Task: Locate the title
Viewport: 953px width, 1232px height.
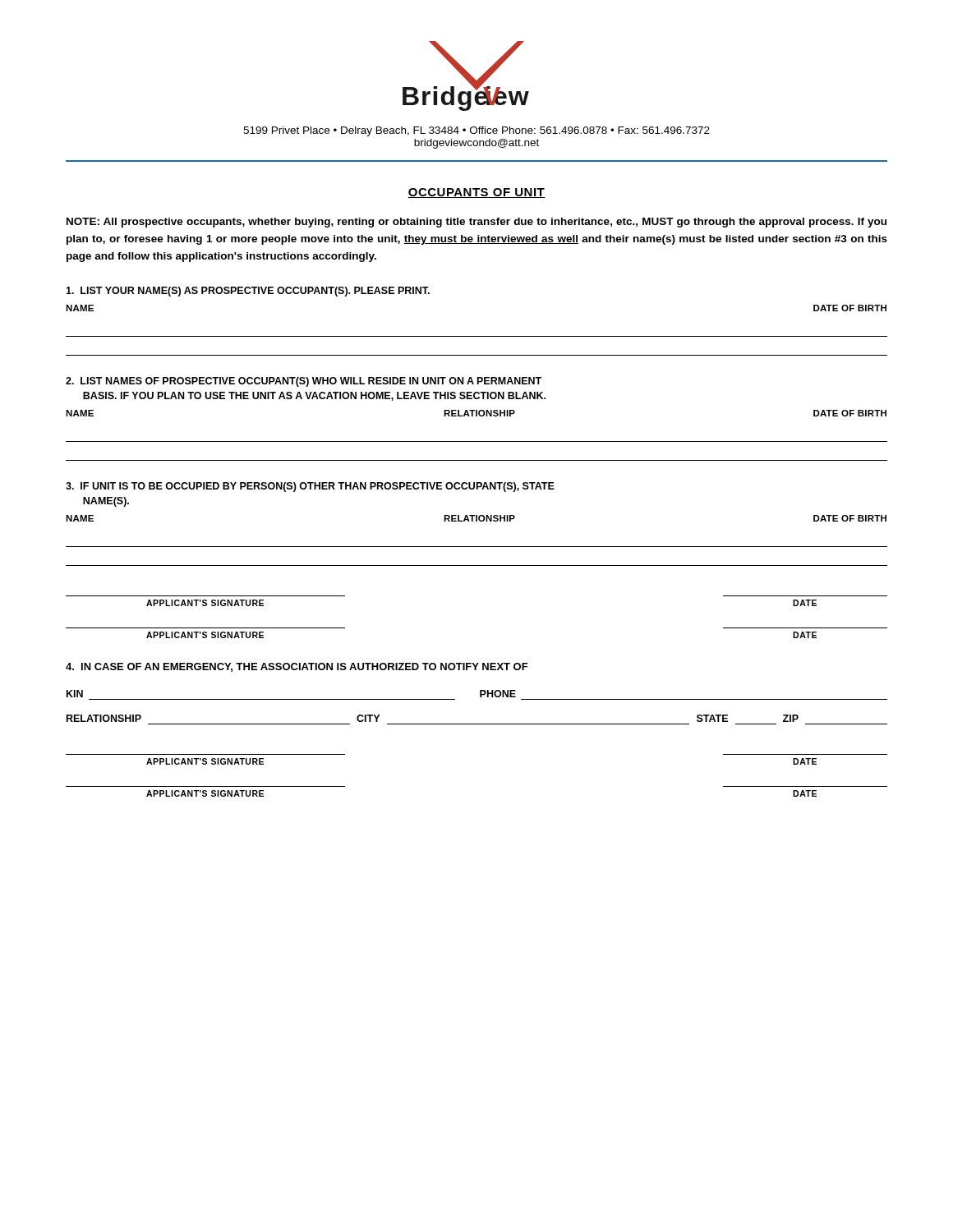Action: click(x=476, y=192)
